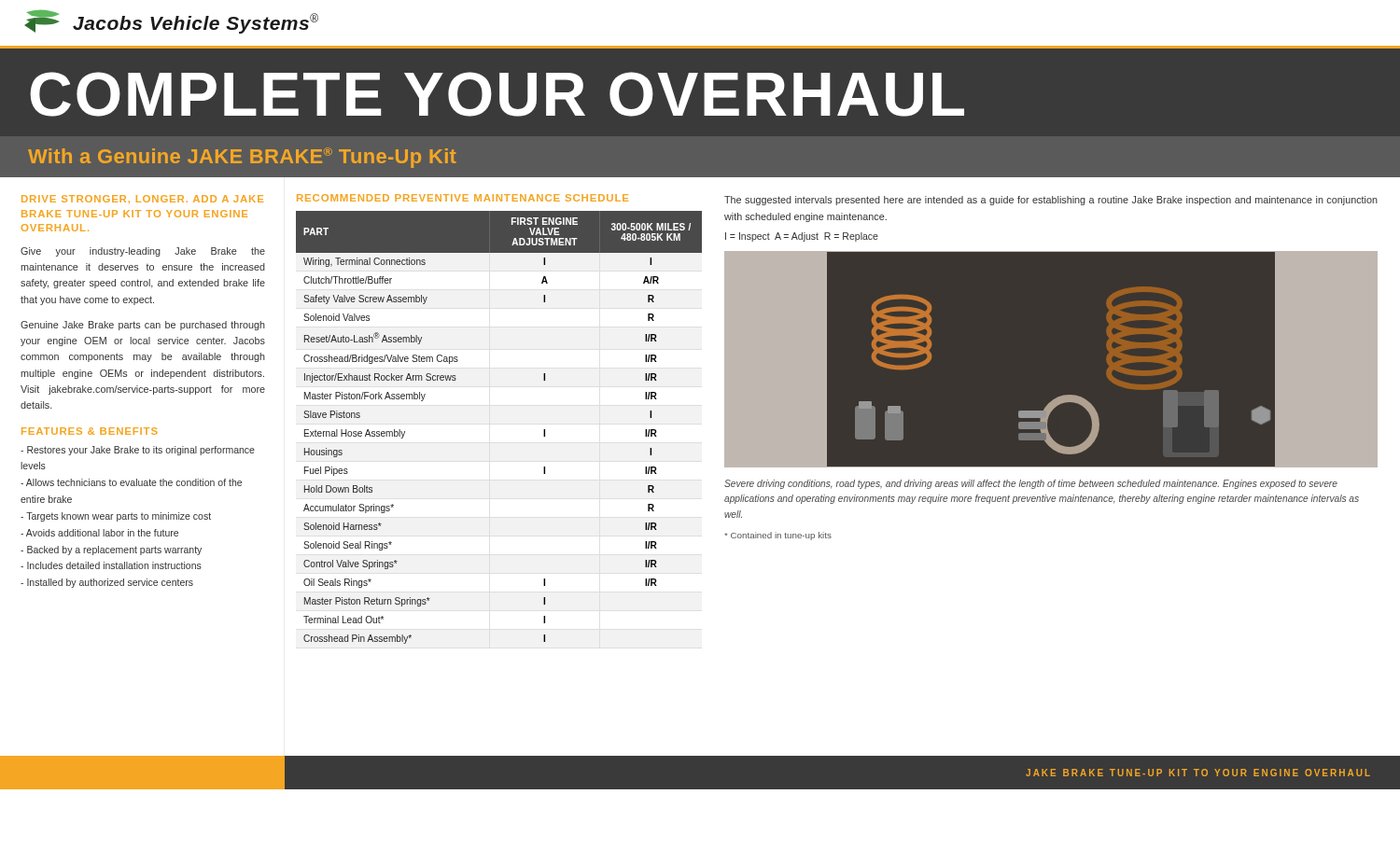
Task: Click on the list item that reads "Installed by authorized service centers"
Action: 107,583
